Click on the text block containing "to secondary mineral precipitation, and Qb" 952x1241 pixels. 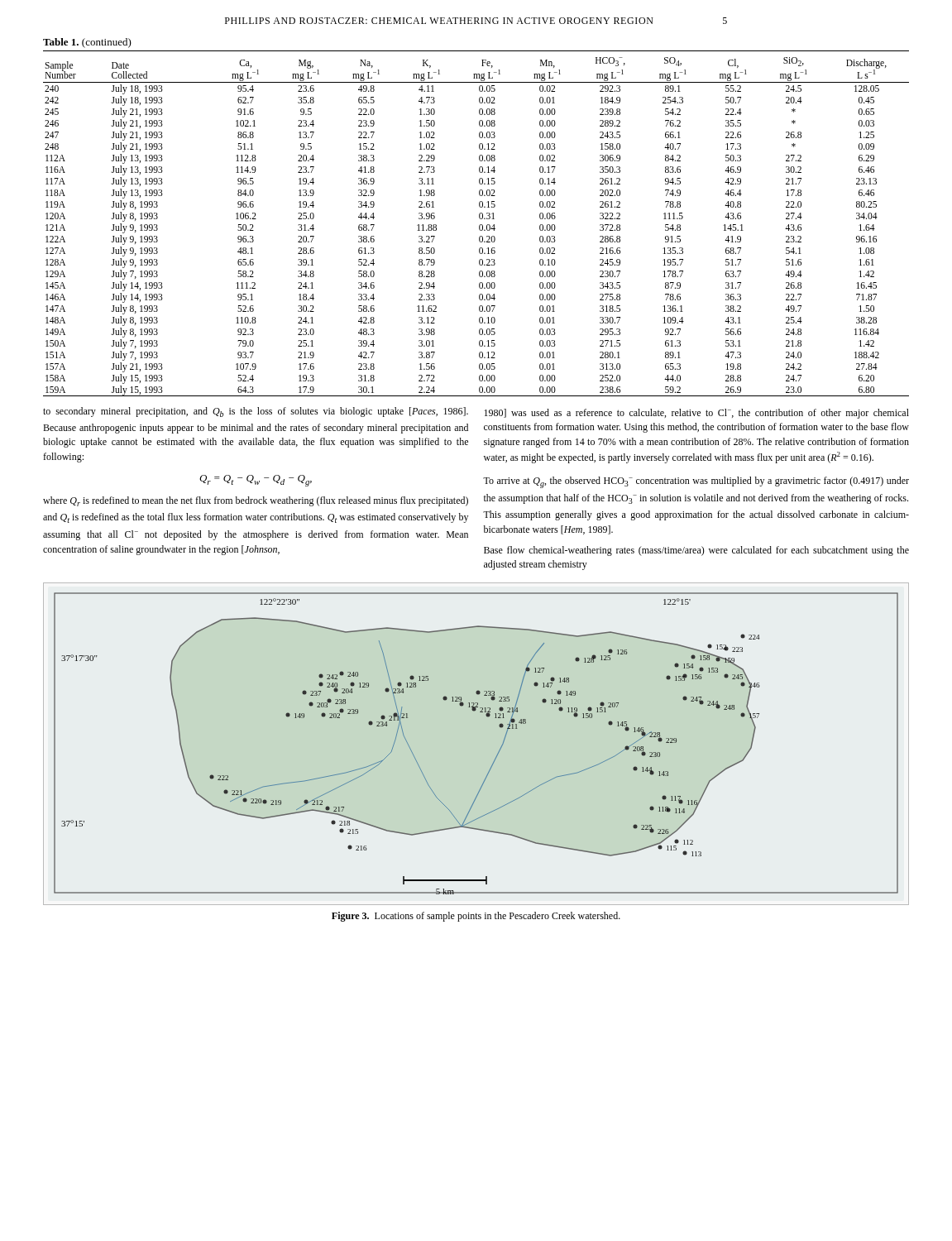point(256,434)
